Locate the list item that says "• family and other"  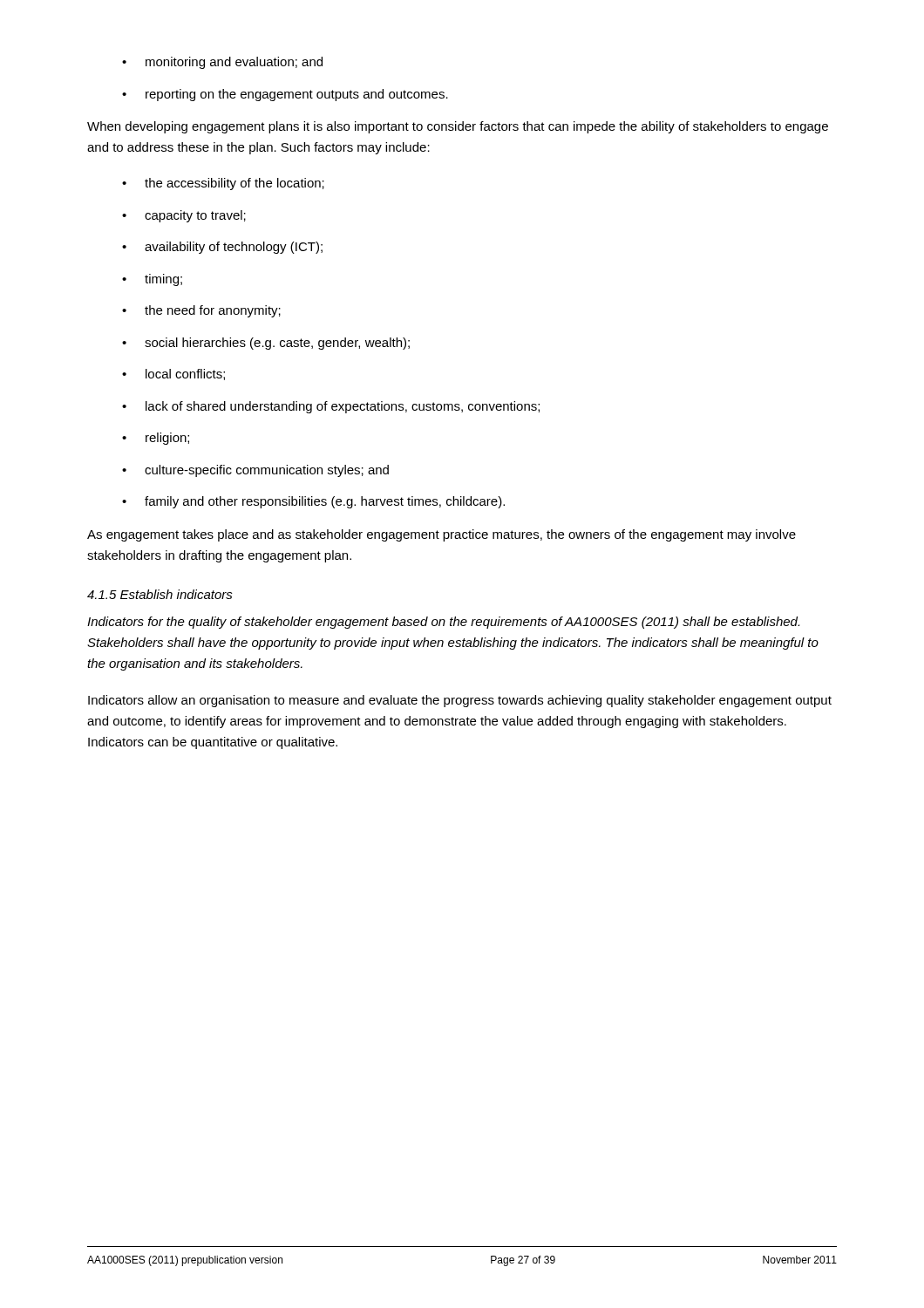point(479,502)
